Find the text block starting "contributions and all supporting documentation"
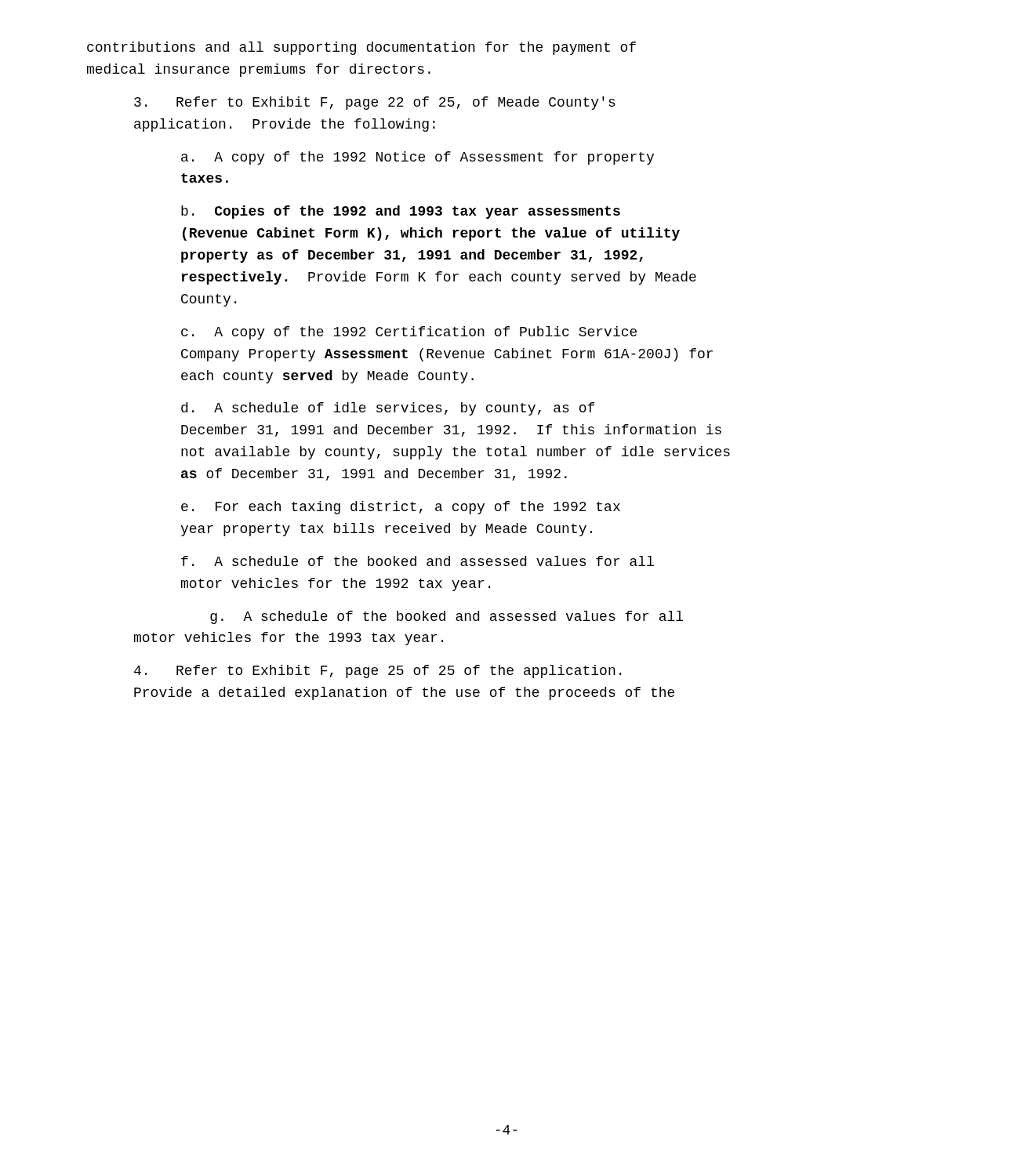Viewport: 1013px width, 1176px height. click(361, 59)
